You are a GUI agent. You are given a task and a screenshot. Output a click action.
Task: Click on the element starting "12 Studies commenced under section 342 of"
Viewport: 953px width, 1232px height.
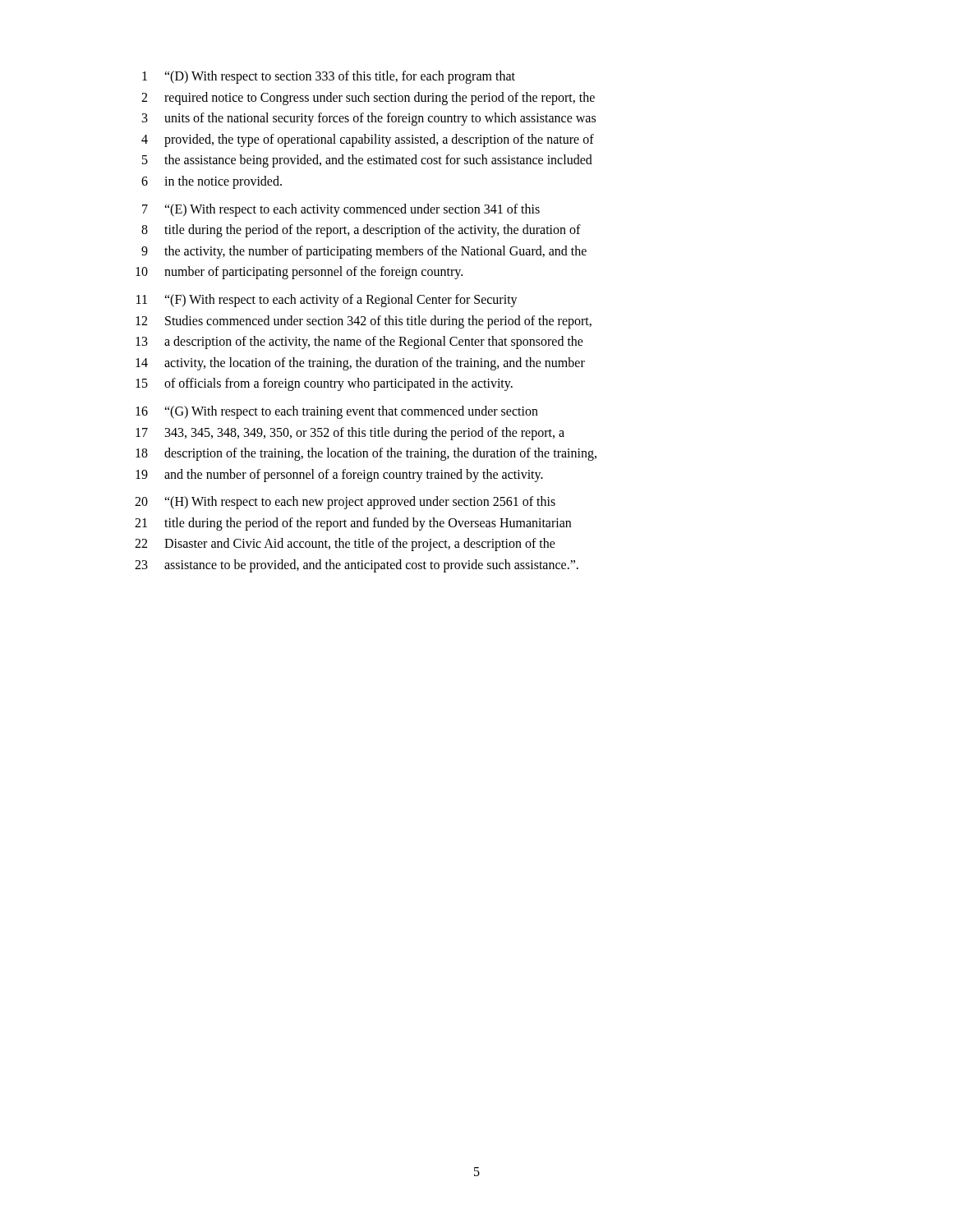pyautogui.click(x=485, y=321)
